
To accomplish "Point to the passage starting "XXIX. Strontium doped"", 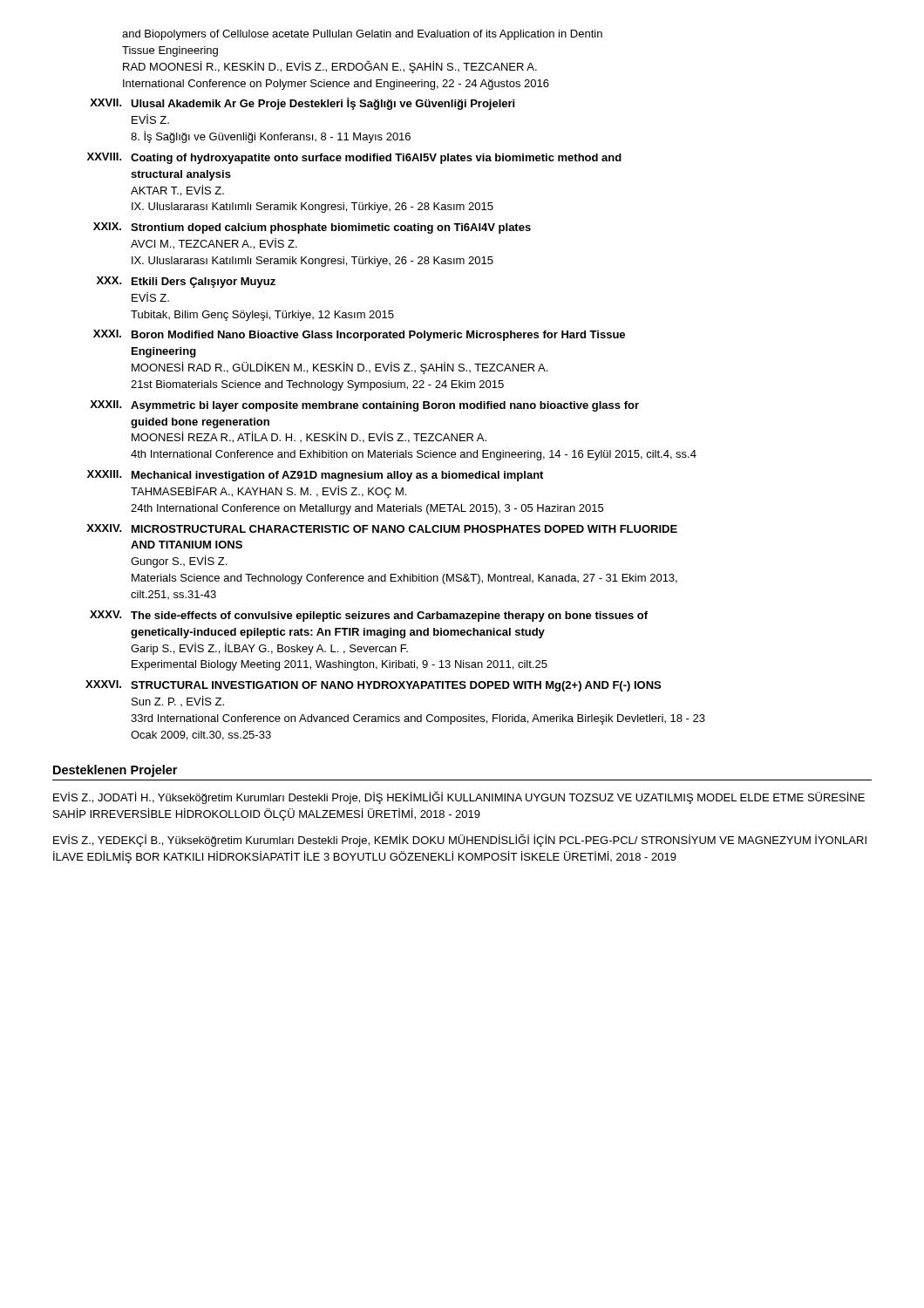I will click(x=312, y=228).
